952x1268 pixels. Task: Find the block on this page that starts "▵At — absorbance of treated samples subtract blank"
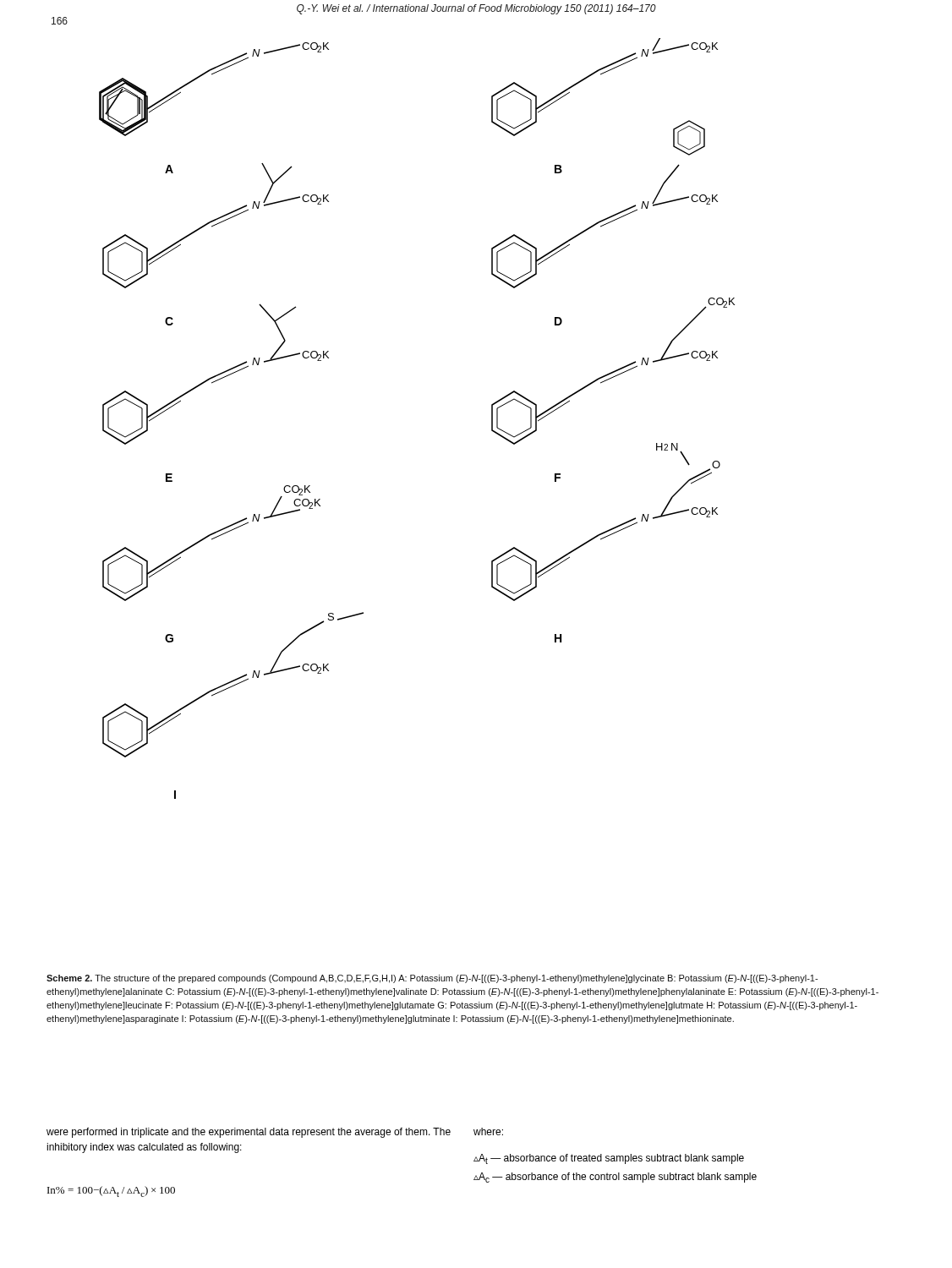coord(615,1169)
